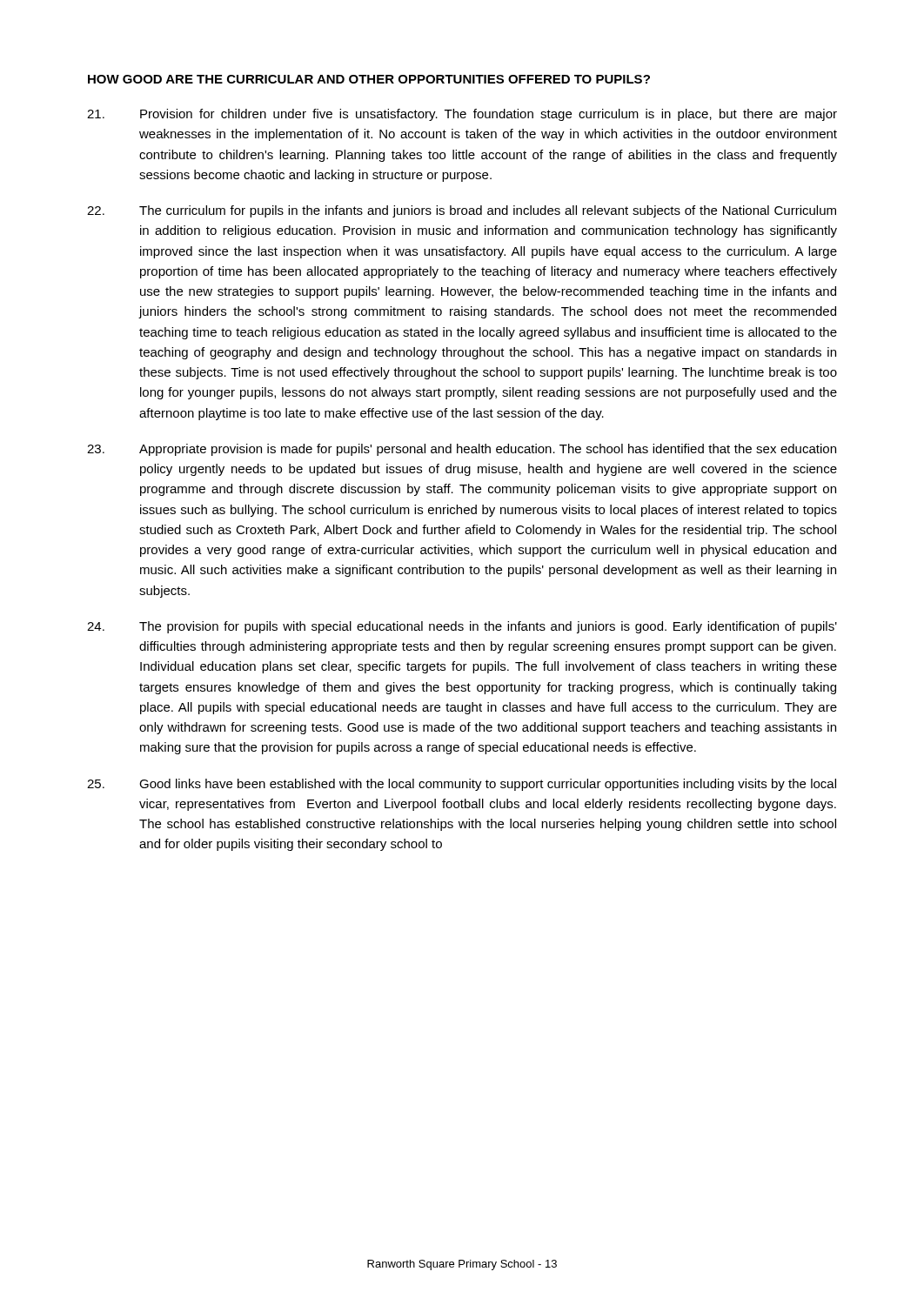Find the region starting "21. Provision for"
This screenshot has width=924, height=1305.
(x=462, y=144)
